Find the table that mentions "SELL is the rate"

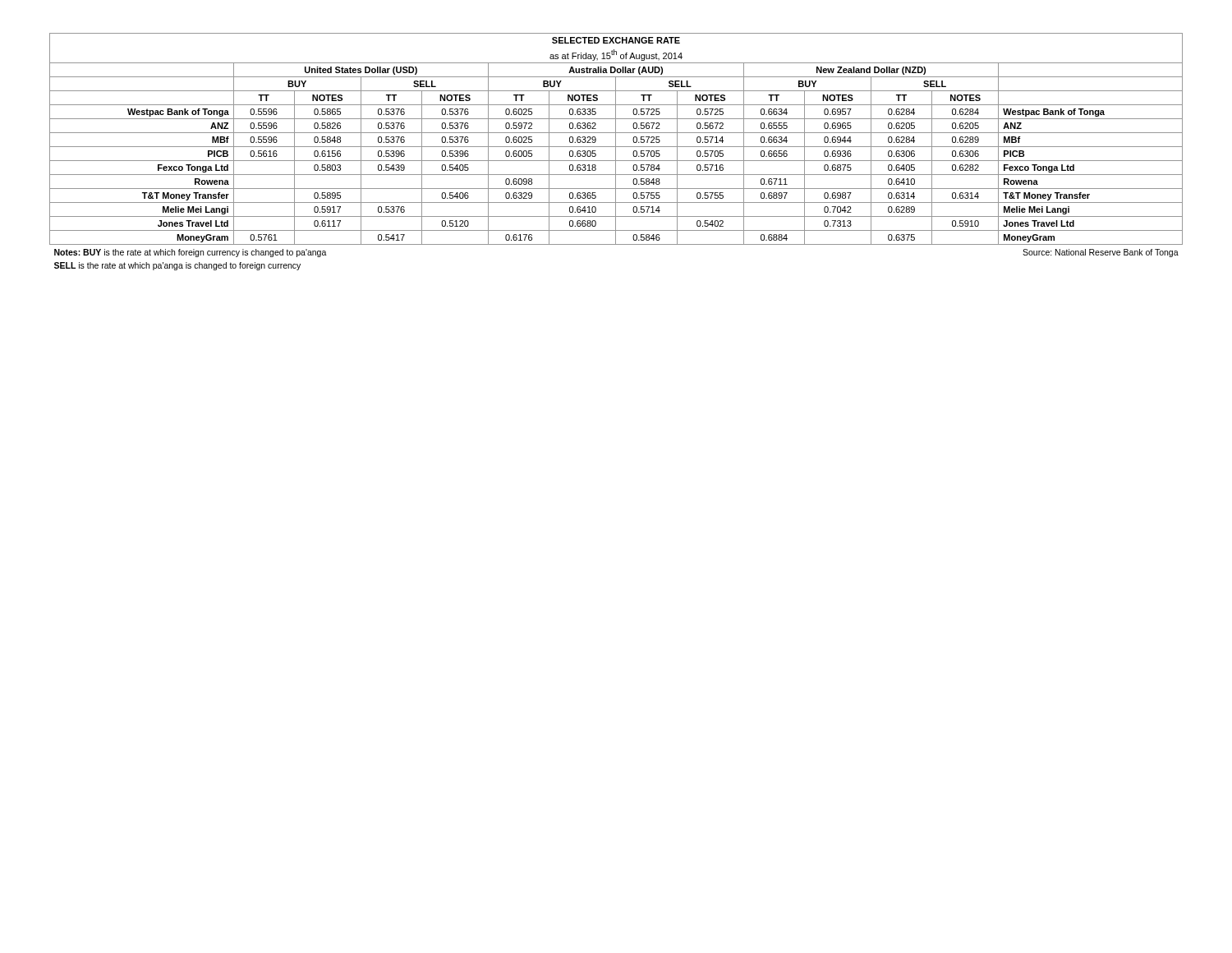click(x=616, y=152)
